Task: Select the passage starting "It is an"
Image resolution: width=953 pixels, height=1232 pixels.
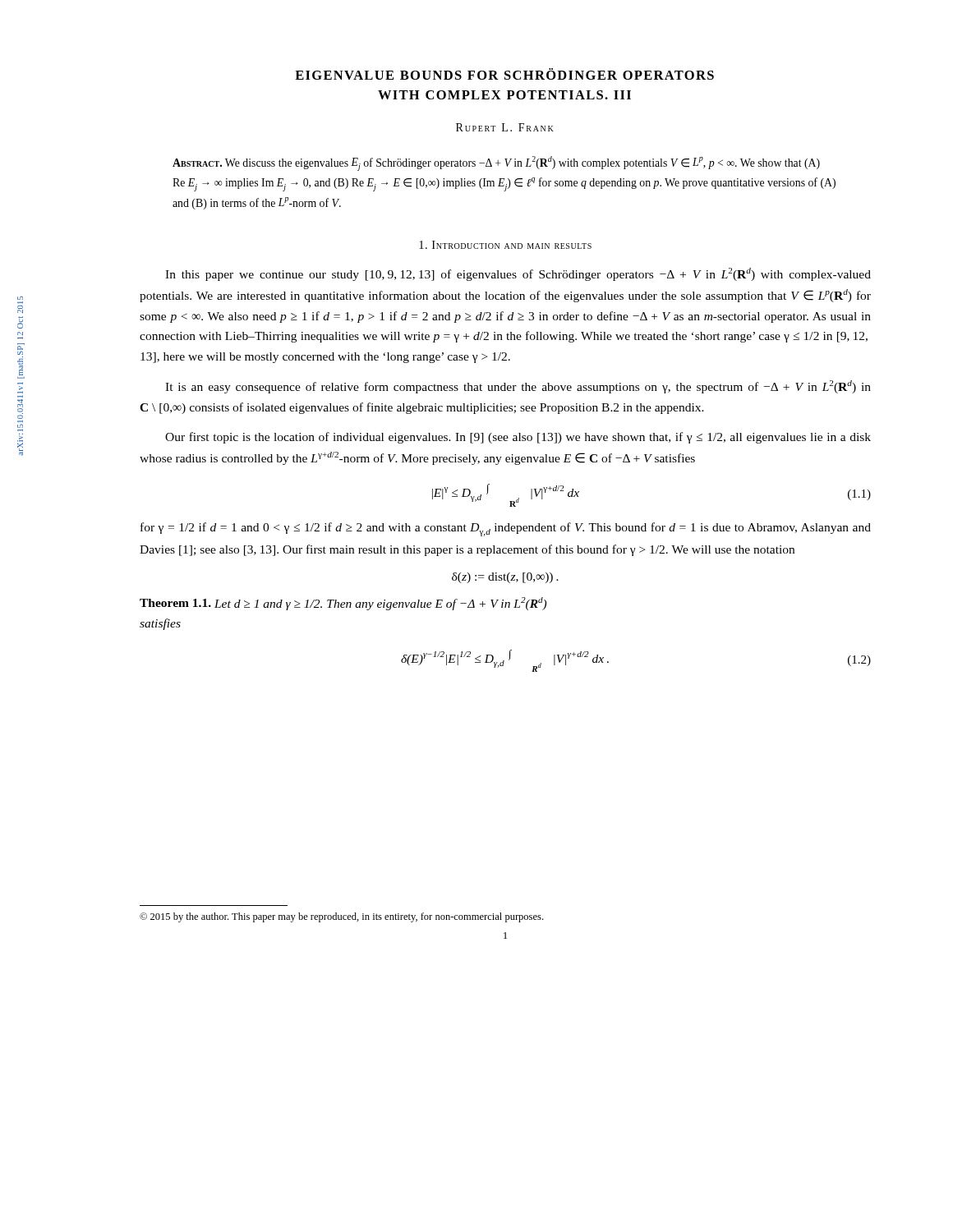Action: (505, 396)
